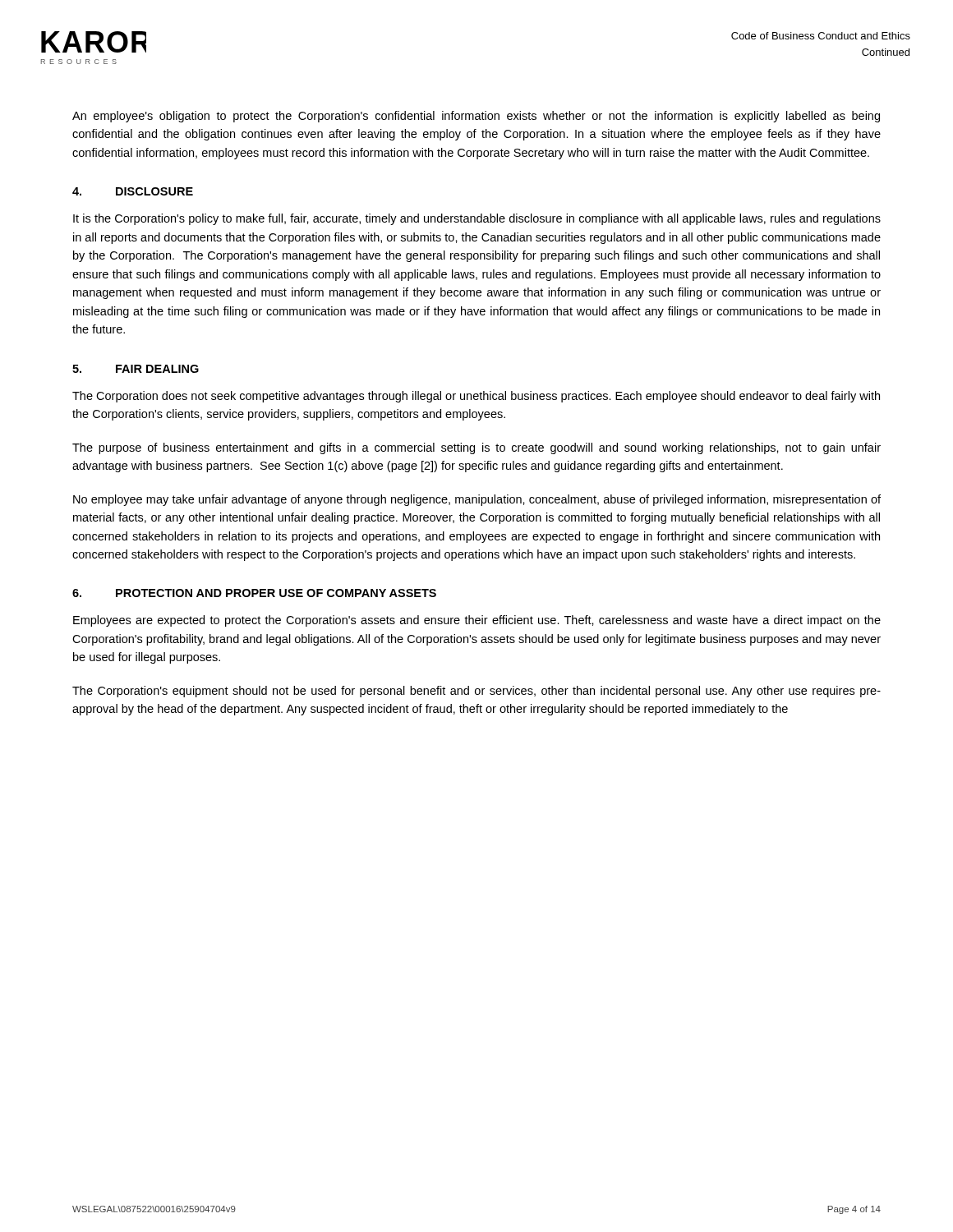The image size is (953, 1232).
Task: Locate the text block that reads "An employee's obligation to"
Action: pyautogui.click(x=476, y=134)
